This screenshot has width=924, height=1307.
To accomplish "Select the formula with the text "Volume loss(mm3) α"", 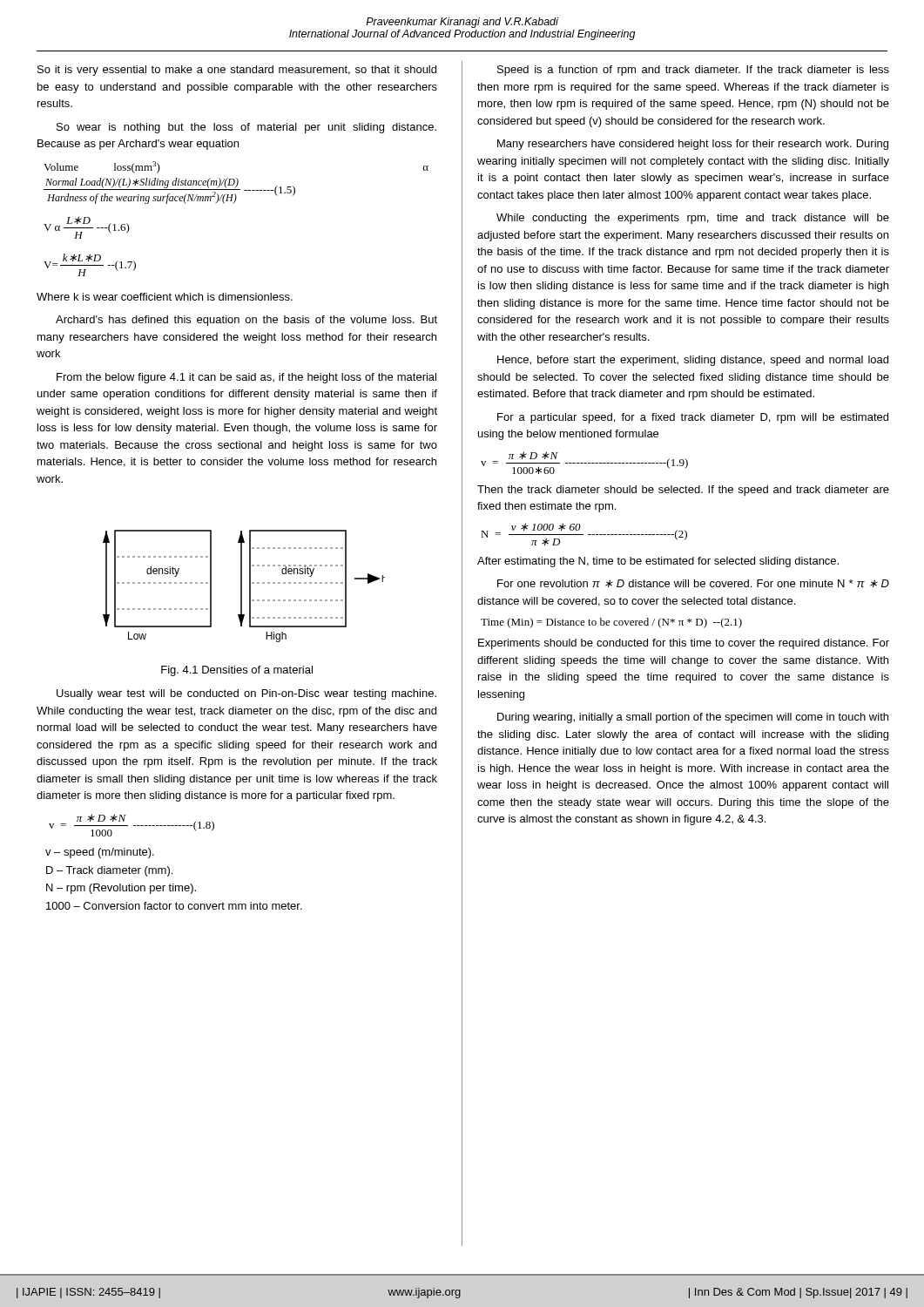I will [240, 182].
